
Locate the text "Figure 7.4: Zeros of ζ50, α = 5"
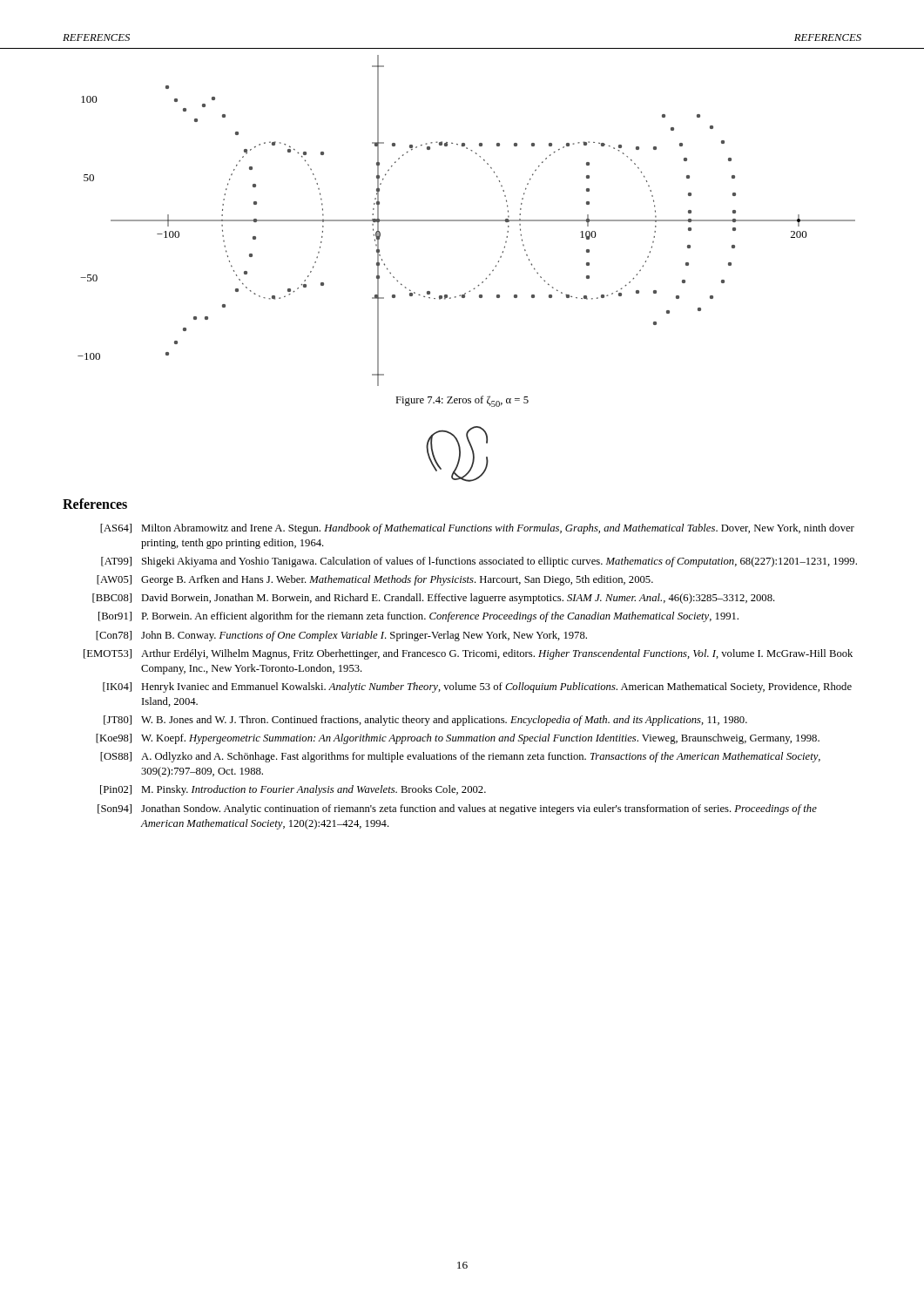click(462, 401)
